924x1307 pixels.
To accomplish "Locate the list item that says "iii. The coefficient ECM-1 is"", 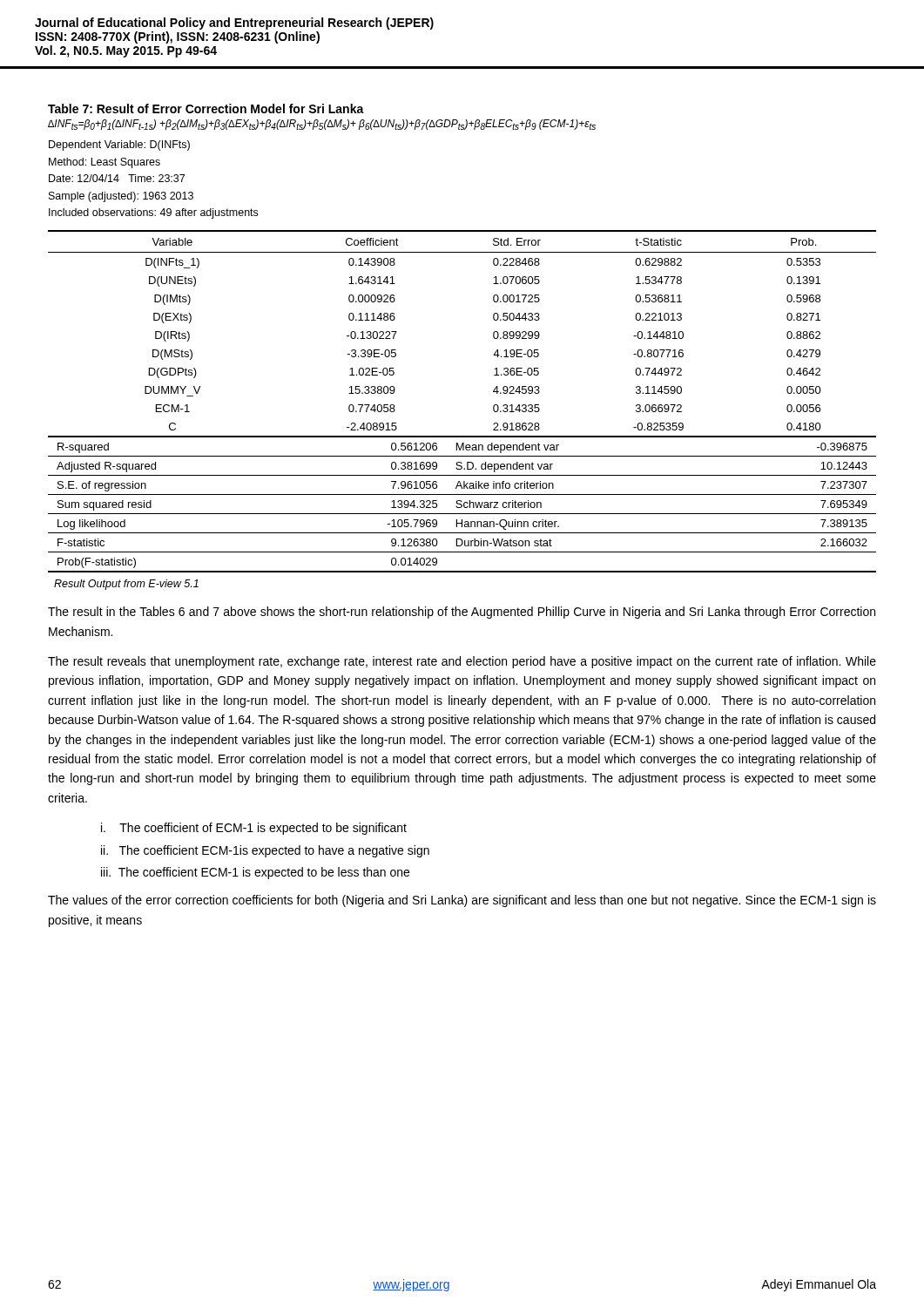I will pyautogui.click(x=255, y=872).
